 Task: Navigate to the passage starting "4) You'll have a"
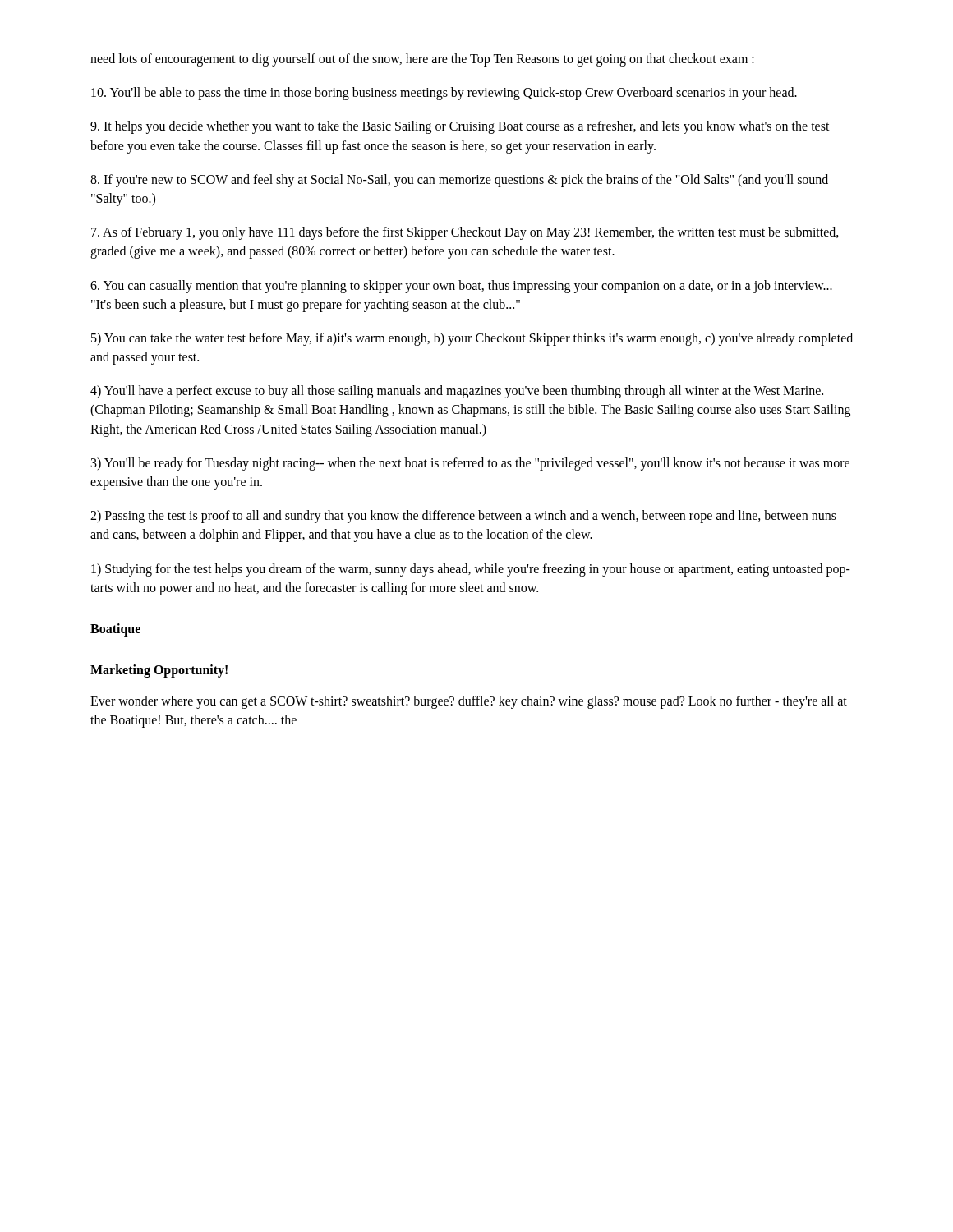pos(470,410)
